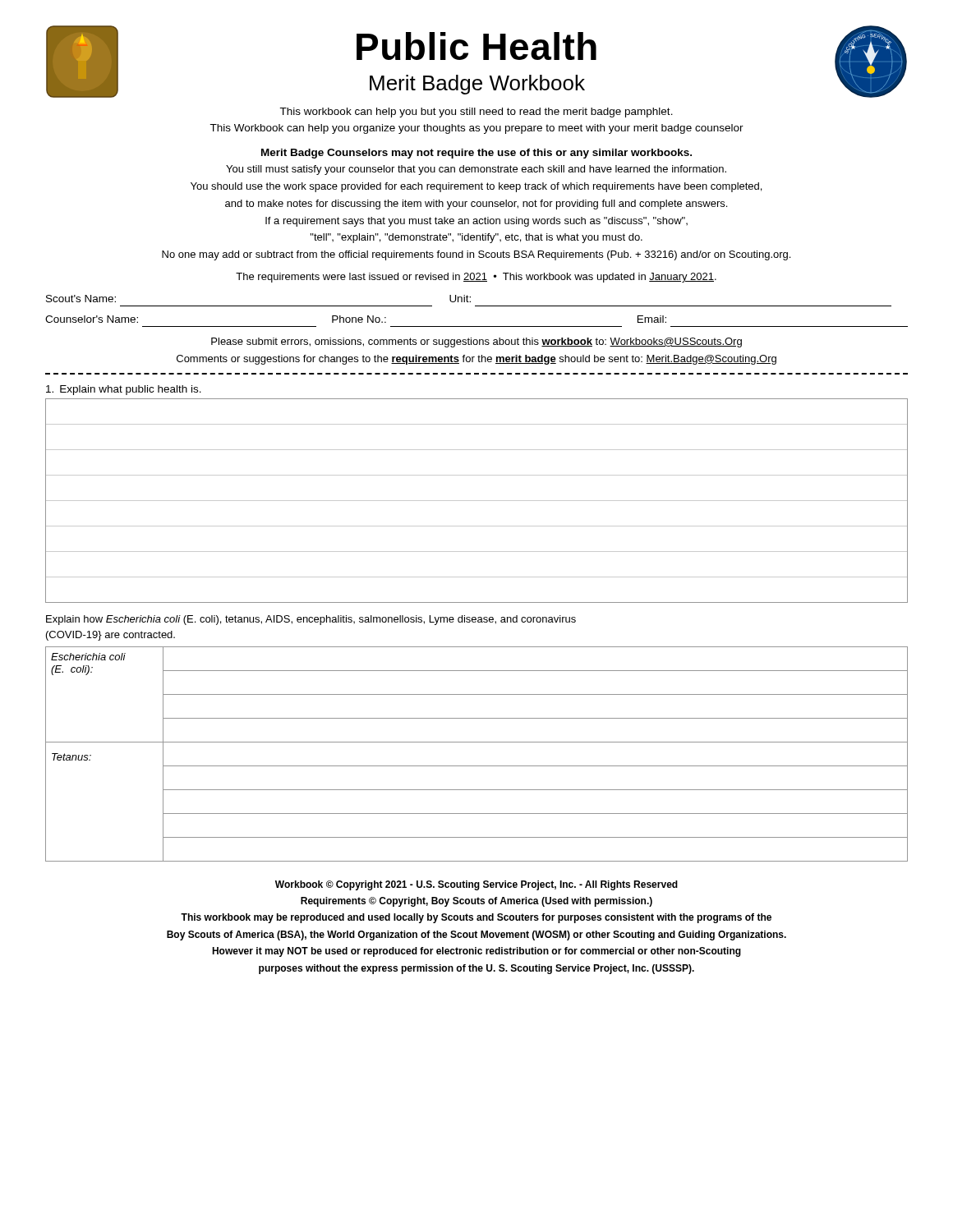This screenshot has width=953, height=1232.
Task: Find the title containing "Public Health Merit Badge Workbook"
Action: click(476, 60)
